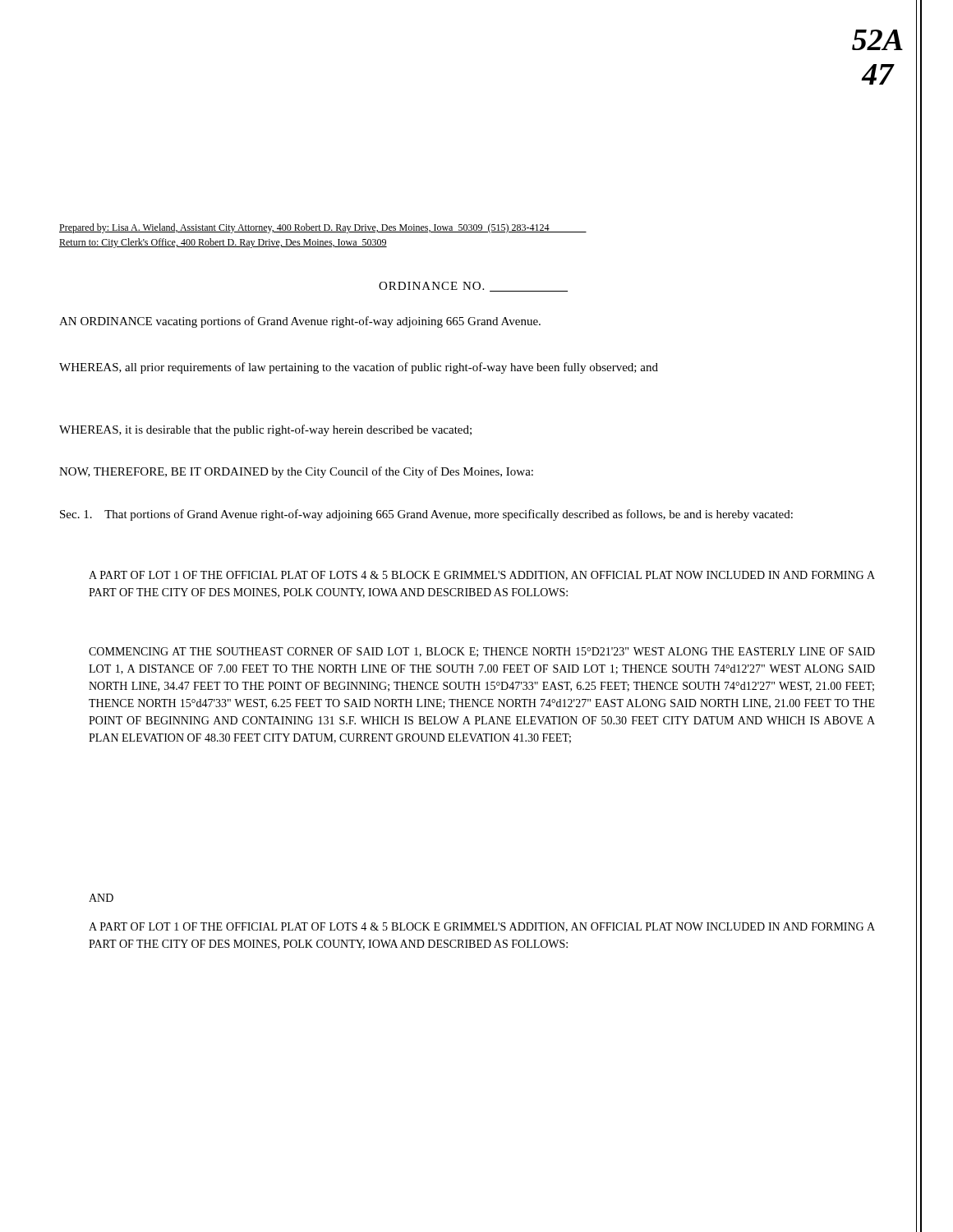Find the text block starting "WHEREAS, all prior requirements of law pertaining"

point(359,367)
